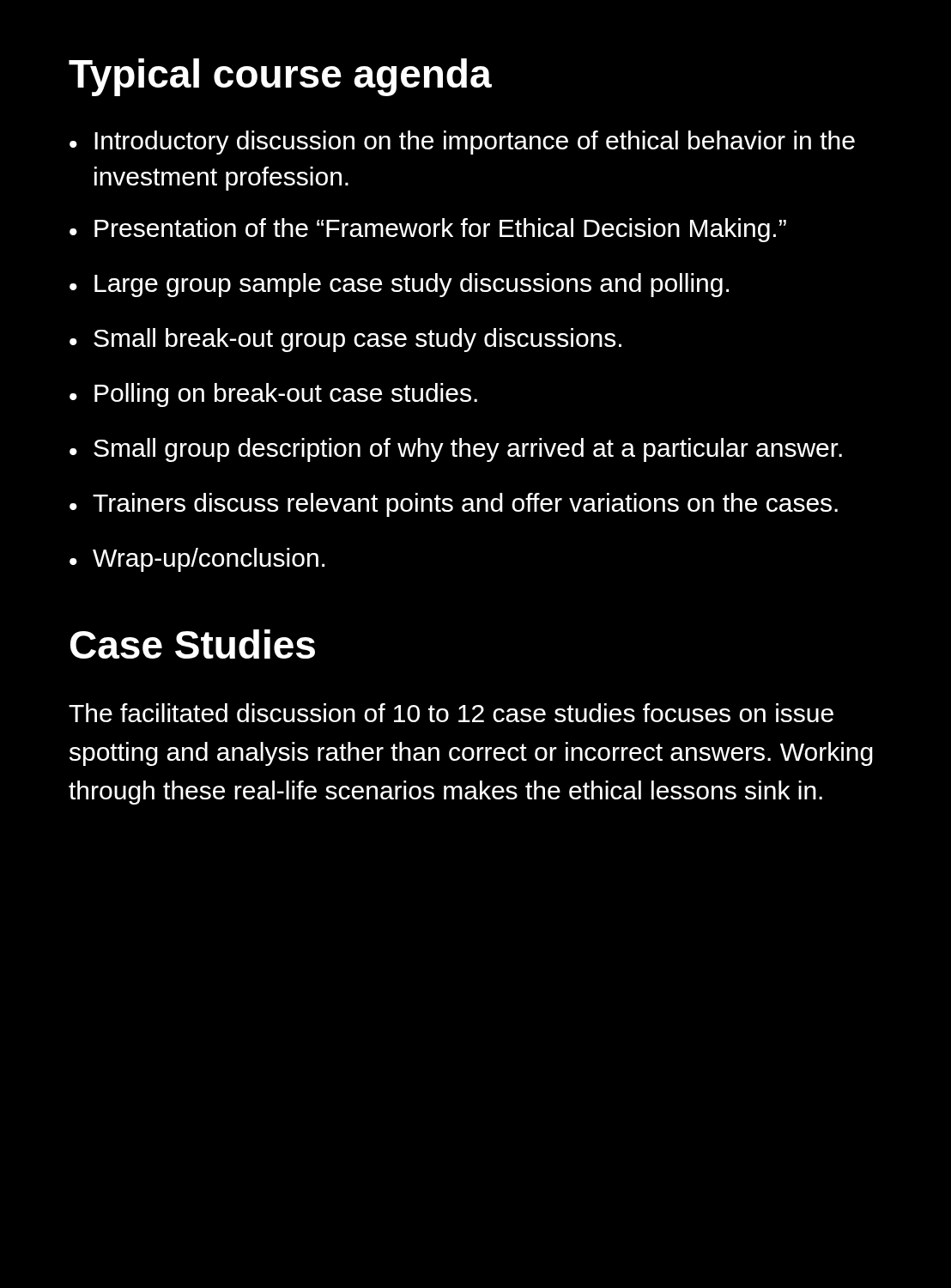Point to the text starting "• Large group sample case study discussions and"
Screen dimensions: 1288x951
point(476,285)
